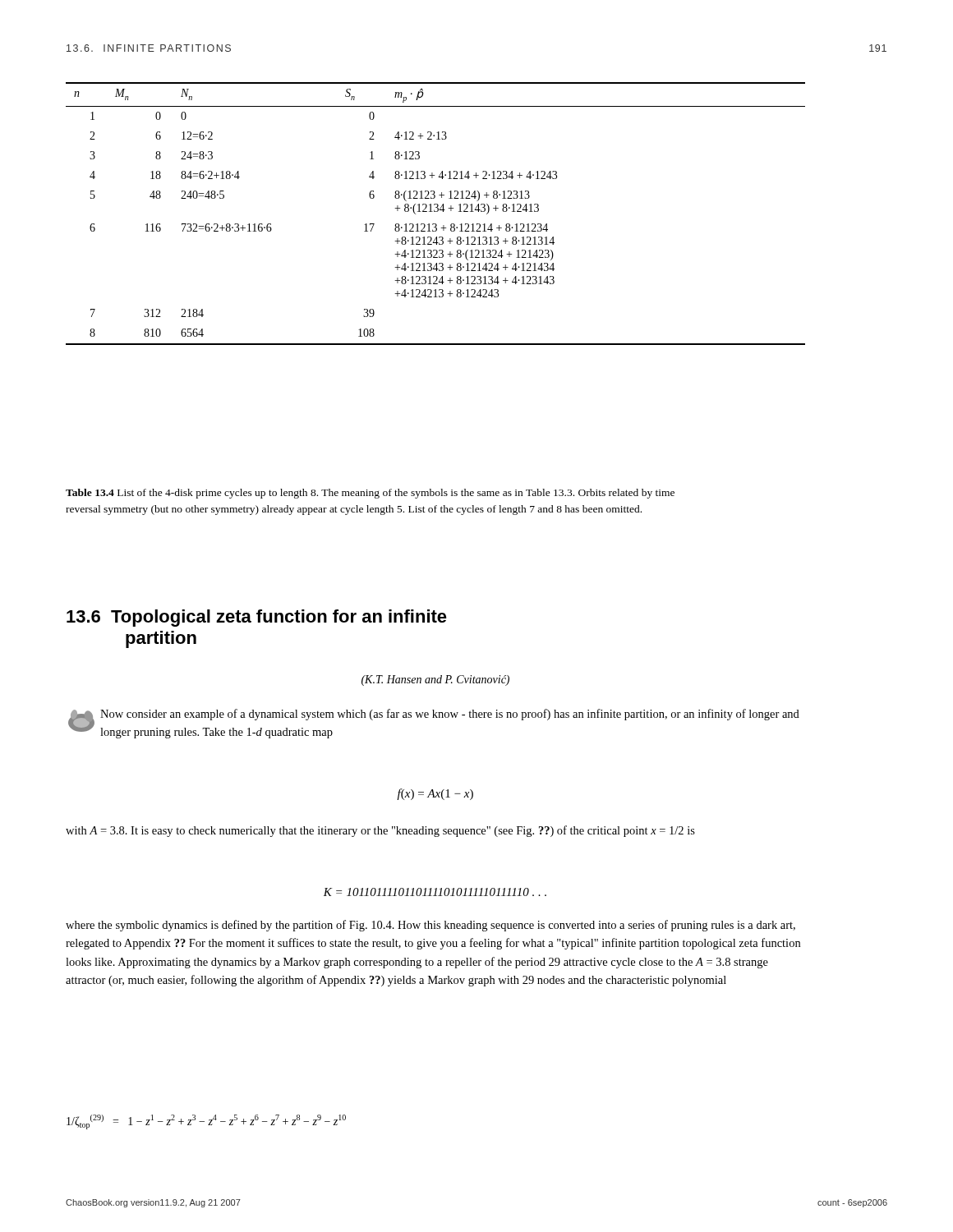Locate the text starting "where the symbolic dynamics is defined by"

point(433,952)
